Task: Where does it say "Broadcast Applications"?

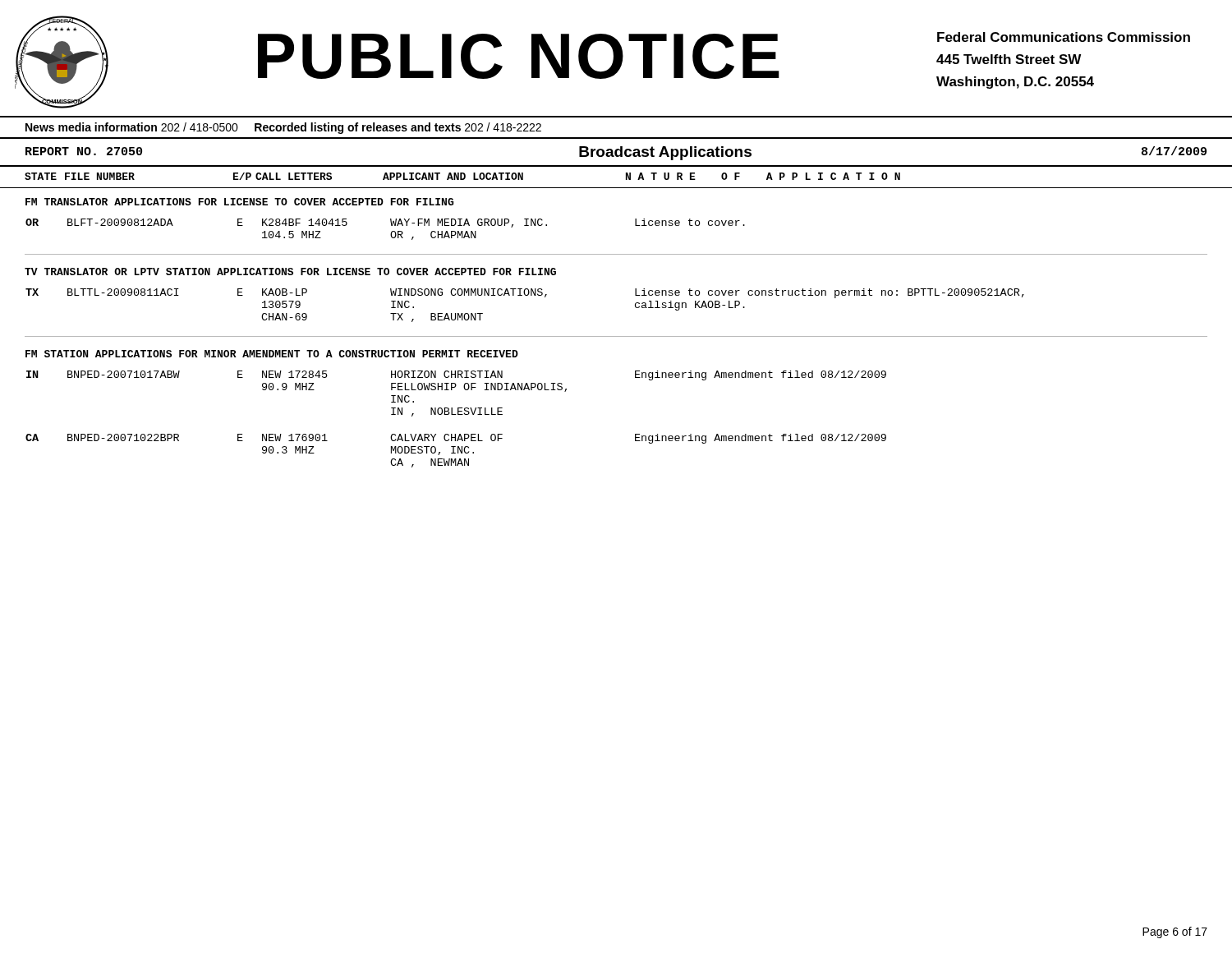Action: click(665, 152)
